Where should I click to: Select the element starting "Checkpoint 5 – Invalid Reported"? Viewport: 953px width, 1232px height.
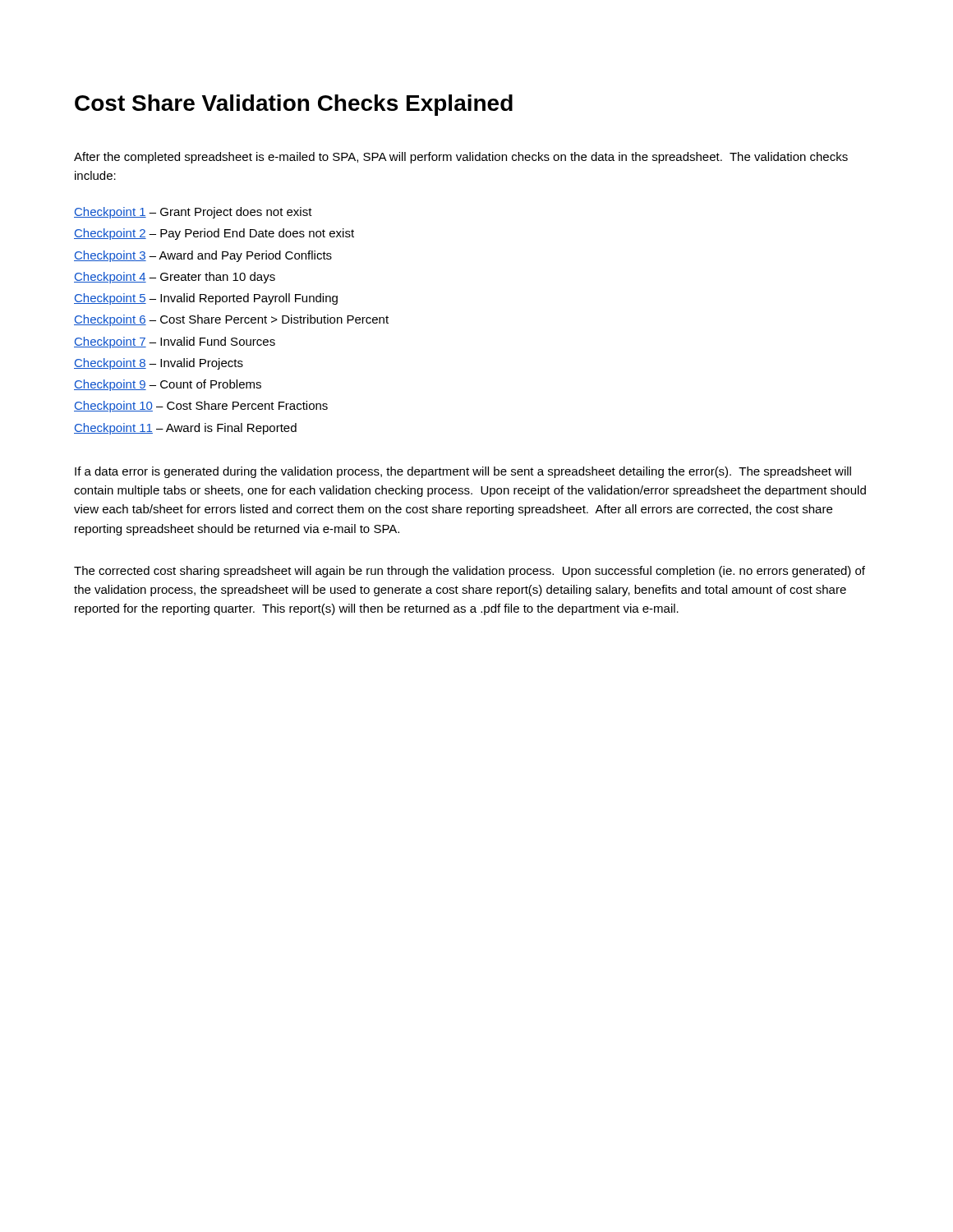click(206, 298)
